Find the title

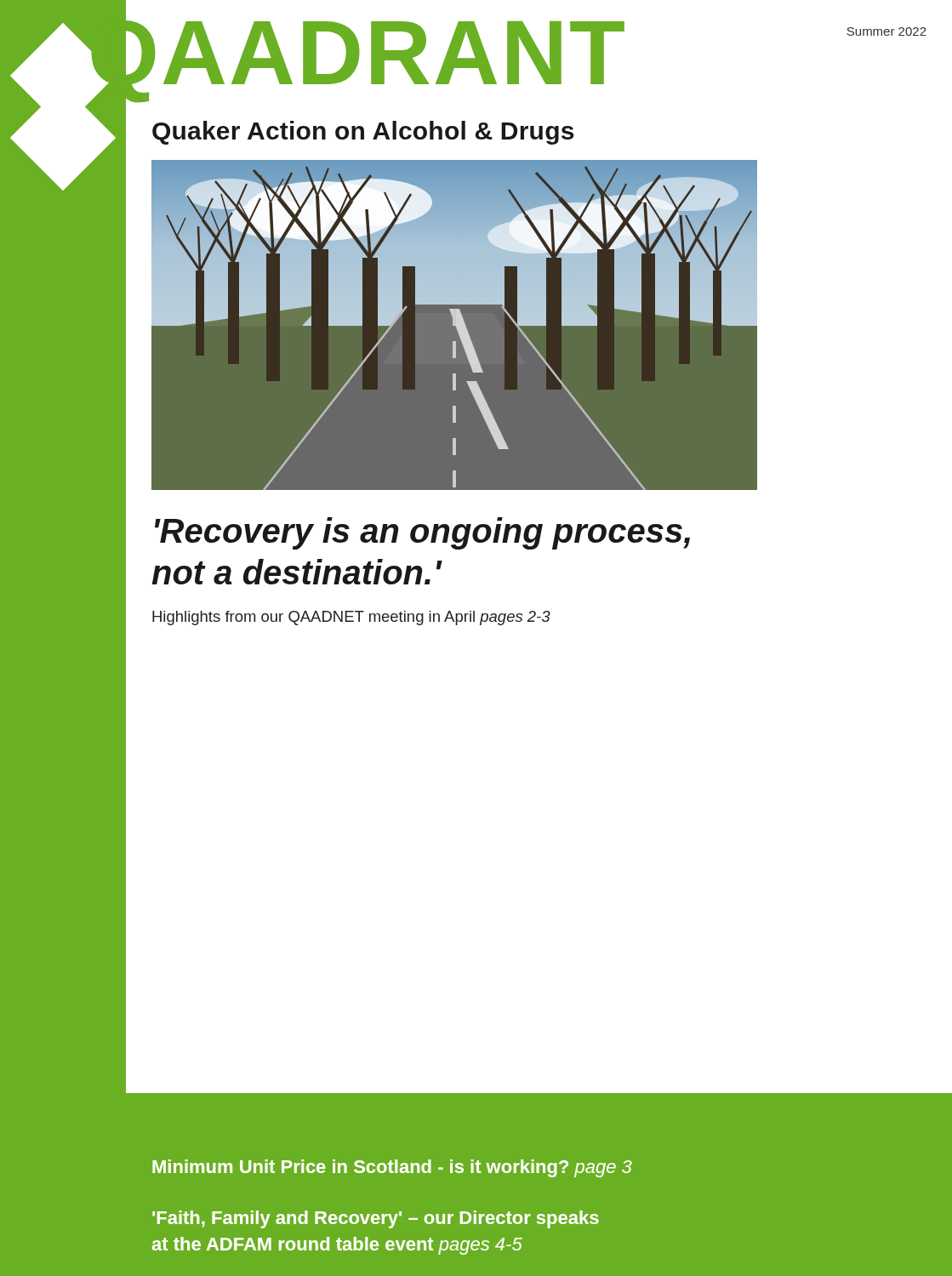tap(357, 53)
